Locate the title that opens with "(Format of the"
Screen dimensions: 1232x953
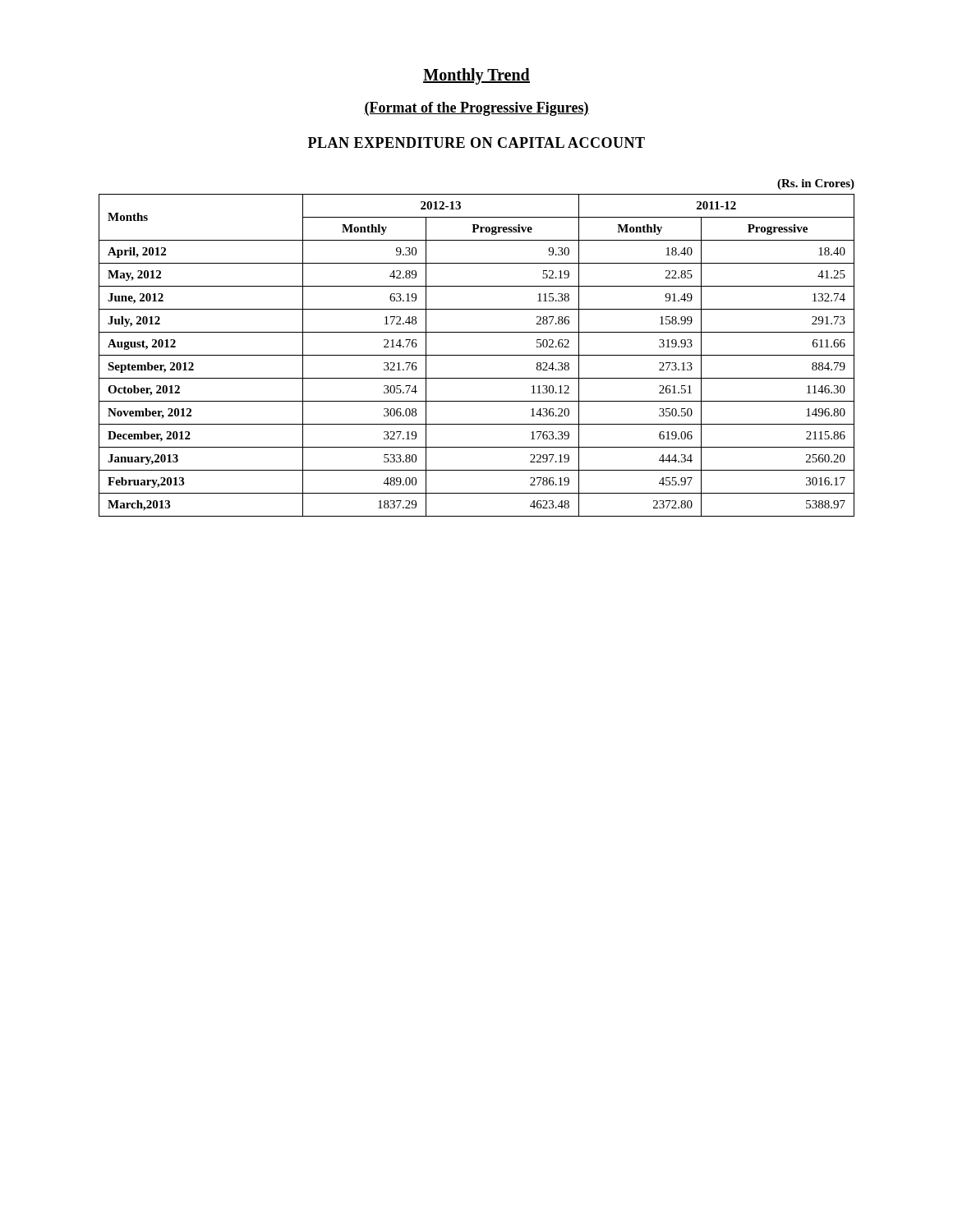tap(476, 108)
